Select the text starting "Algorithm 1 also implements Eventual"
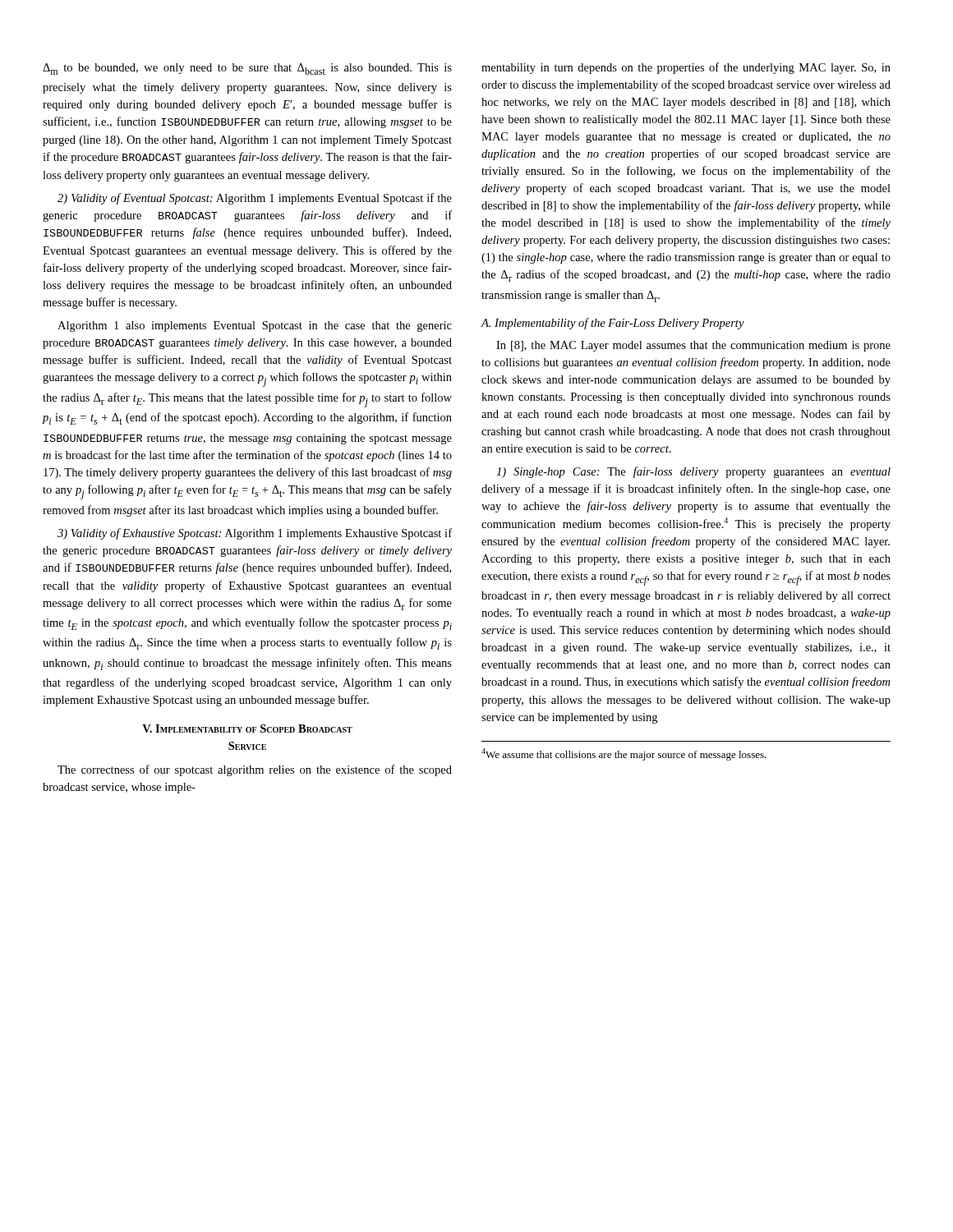Viewport: 953px width, 1232px height. tap(247, 418)
